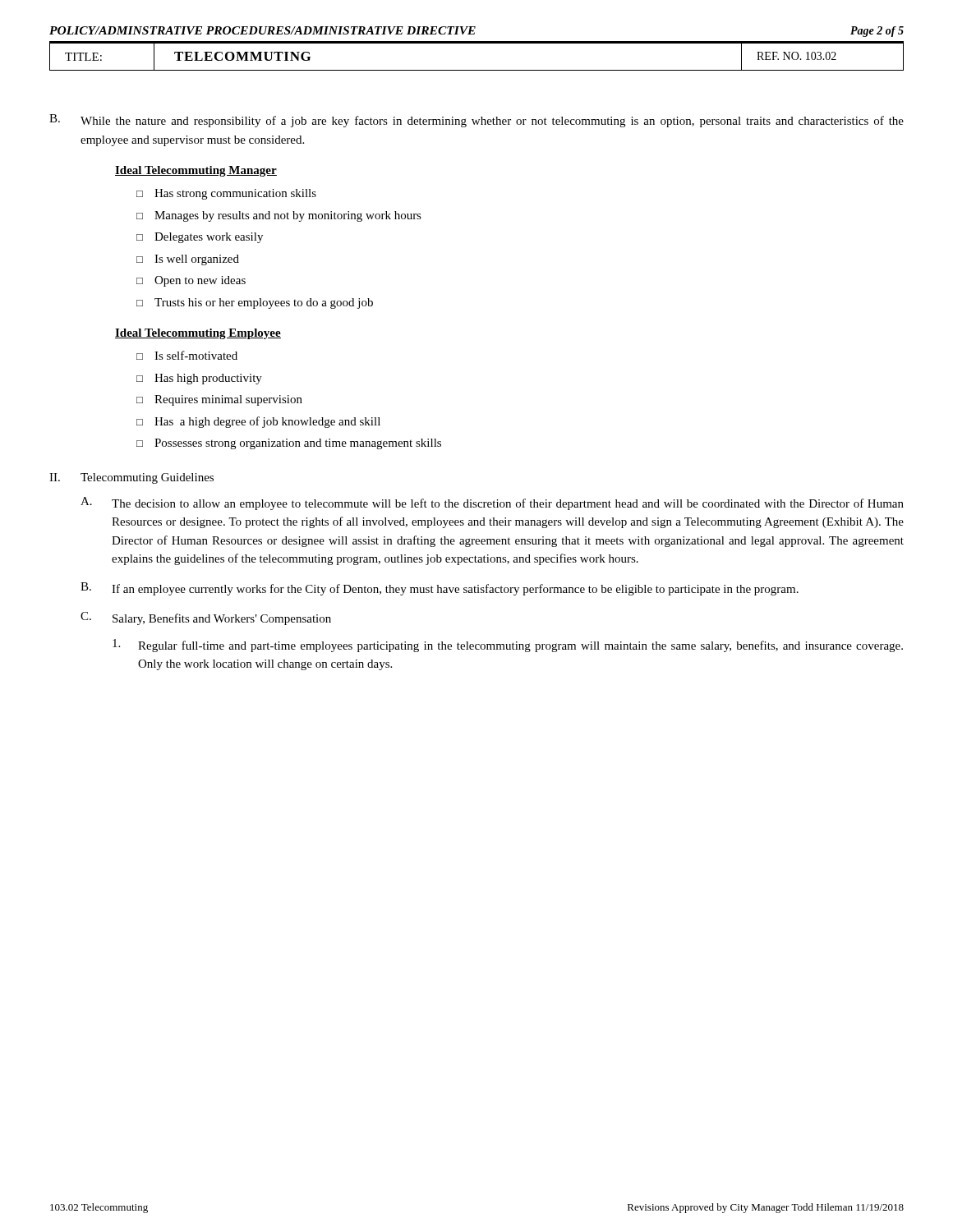This screenshot has height=1232, width=953.
Task: Navigate to the passage starting "C. Salary, Benefits and Workers' Compensation"
Action: 206,618
